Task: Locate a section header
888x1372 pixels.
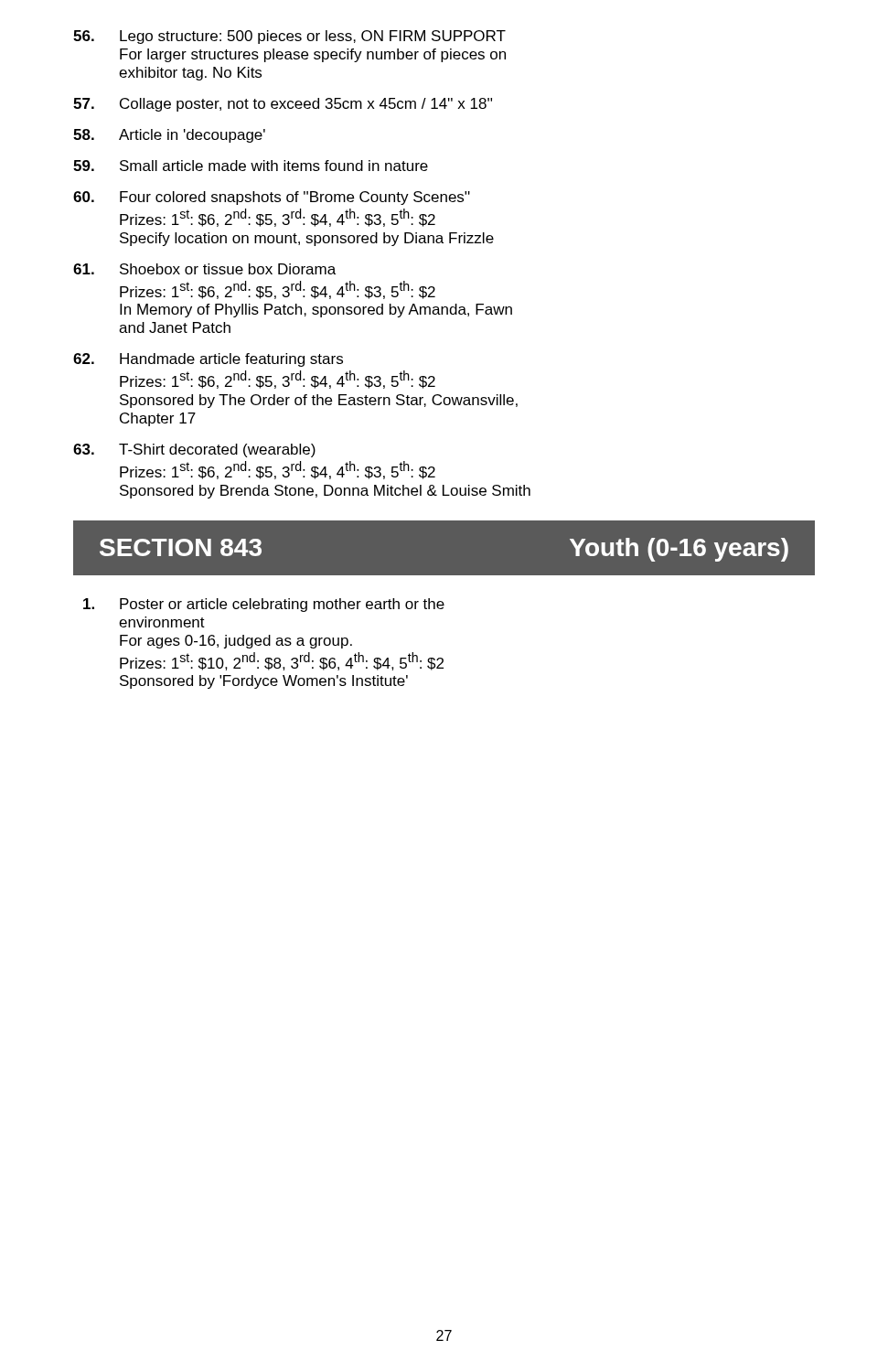Action: [444, 548]
